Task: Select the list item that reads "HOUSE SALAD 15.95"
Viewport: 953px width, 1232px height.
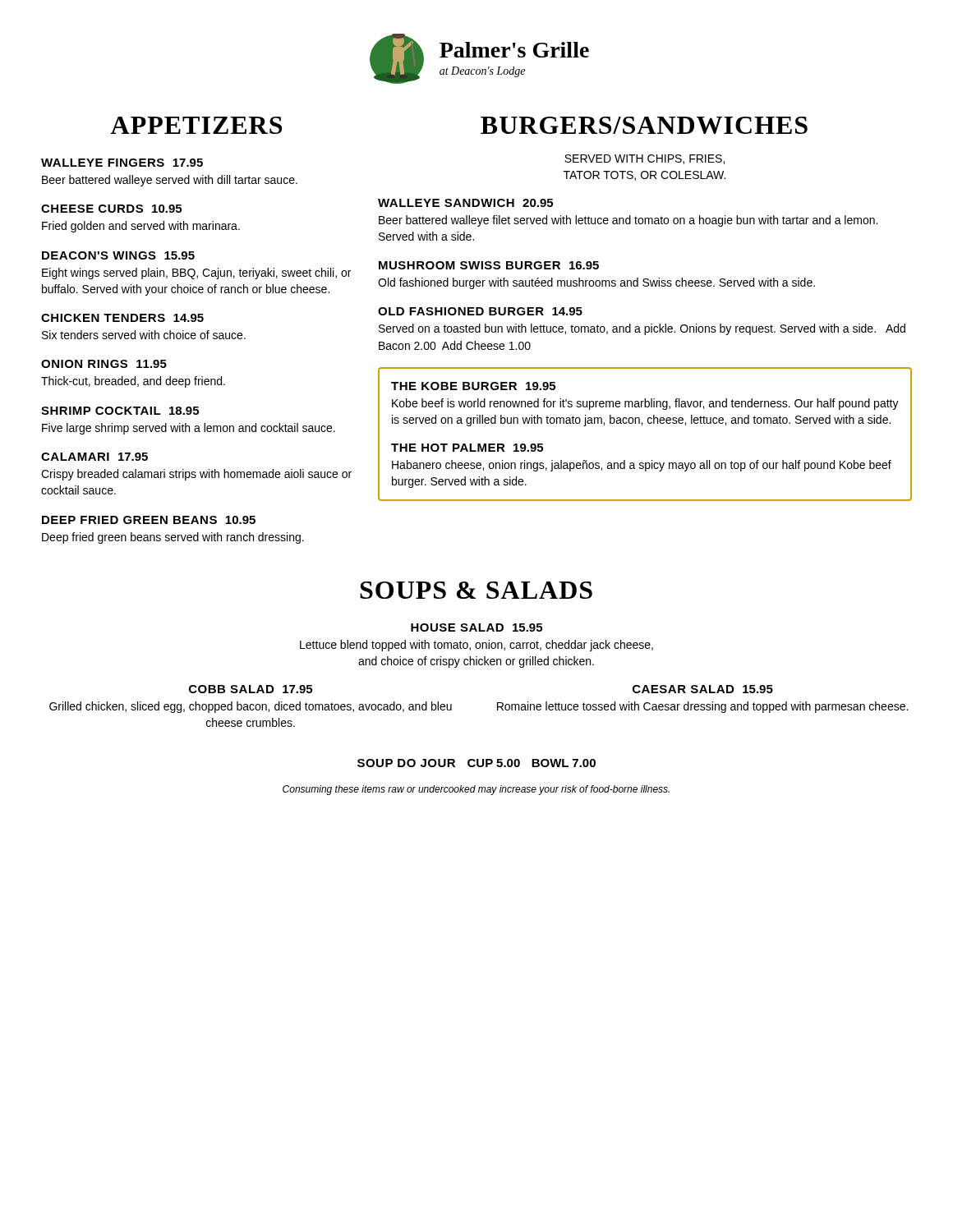Action: tap(476, 645)
